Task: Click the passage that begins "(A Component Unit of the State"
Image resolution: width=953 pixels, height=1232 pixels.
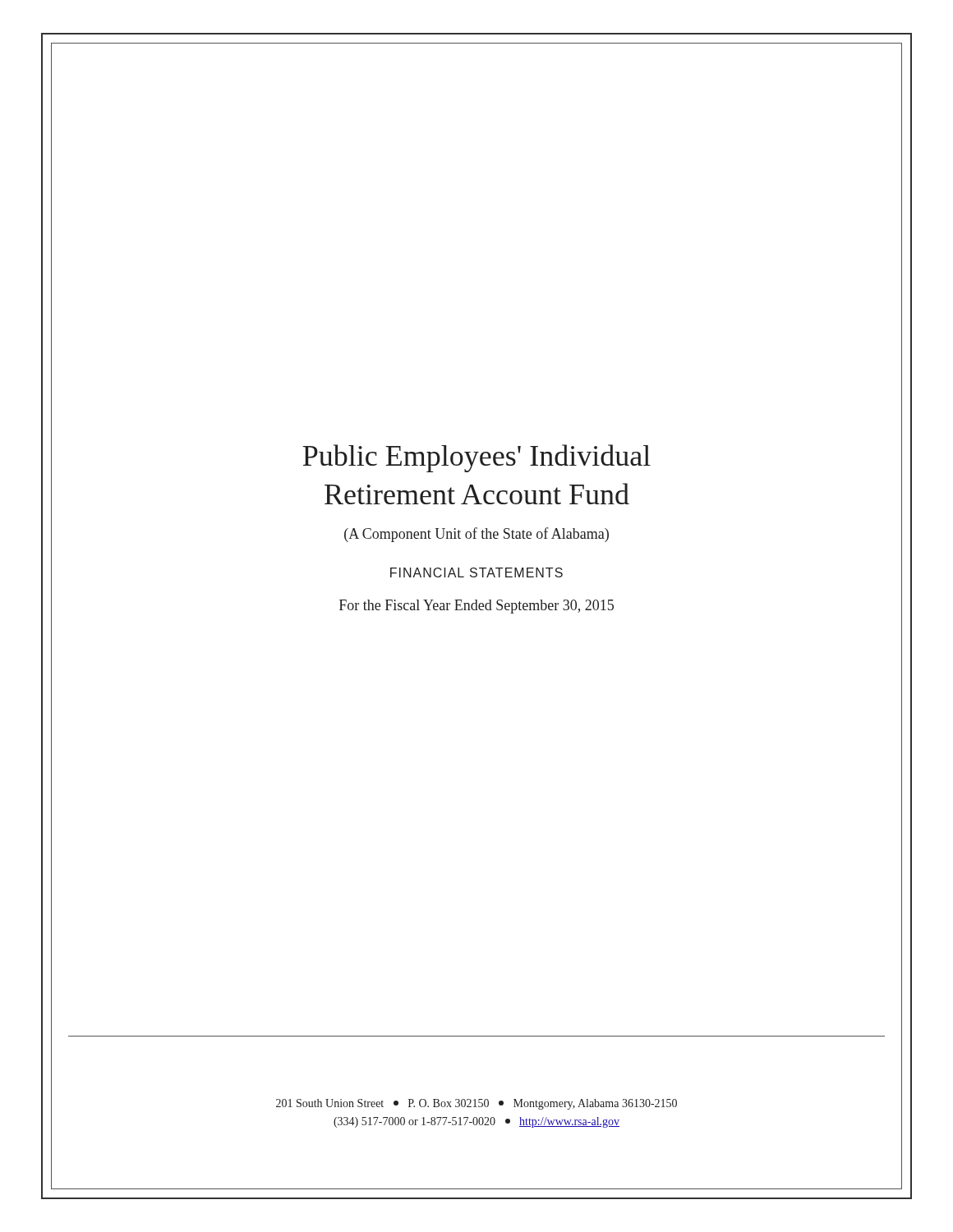Action: (476, 534)
